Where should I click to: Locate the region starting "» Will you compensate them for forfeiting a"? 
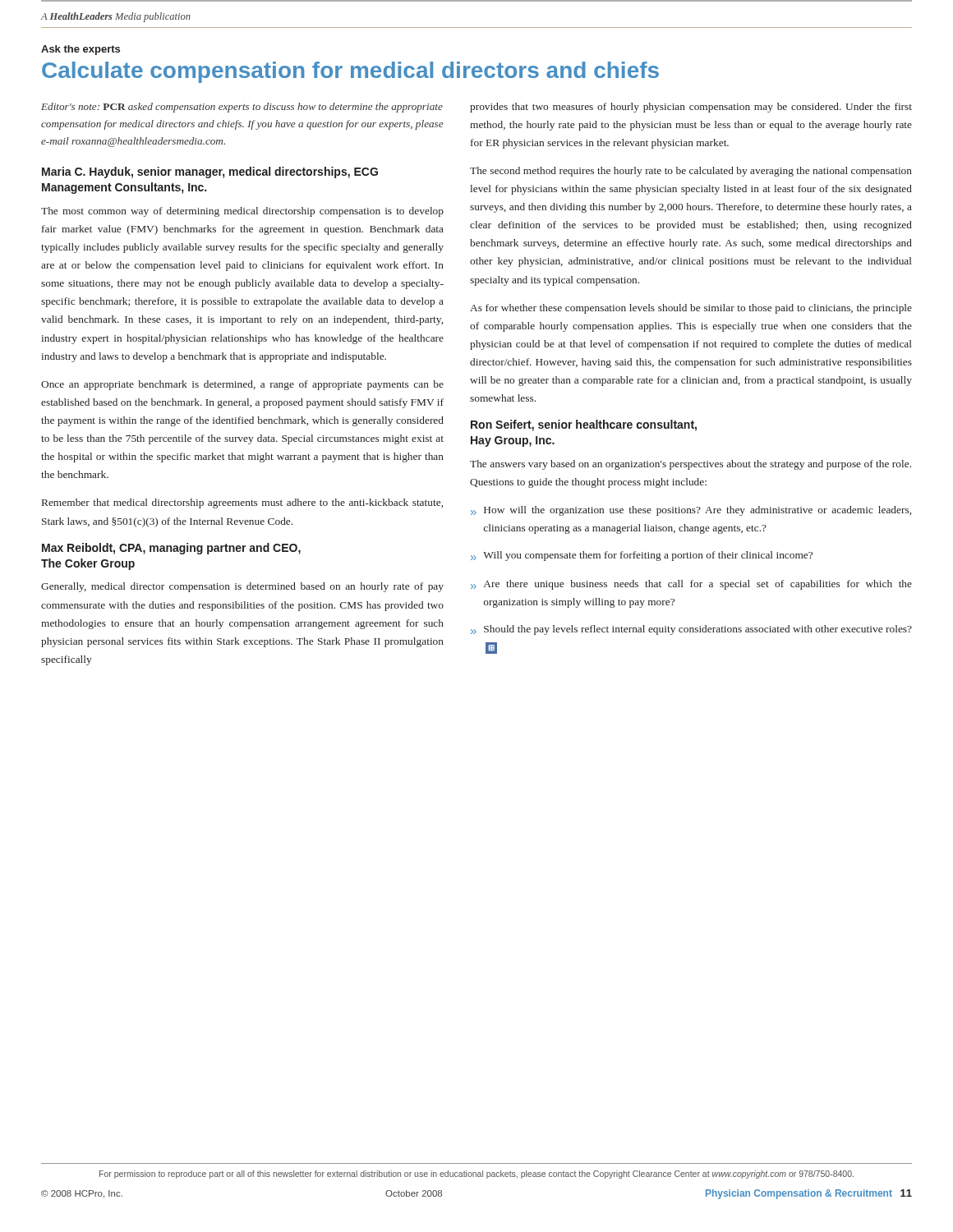click(691, 556)
